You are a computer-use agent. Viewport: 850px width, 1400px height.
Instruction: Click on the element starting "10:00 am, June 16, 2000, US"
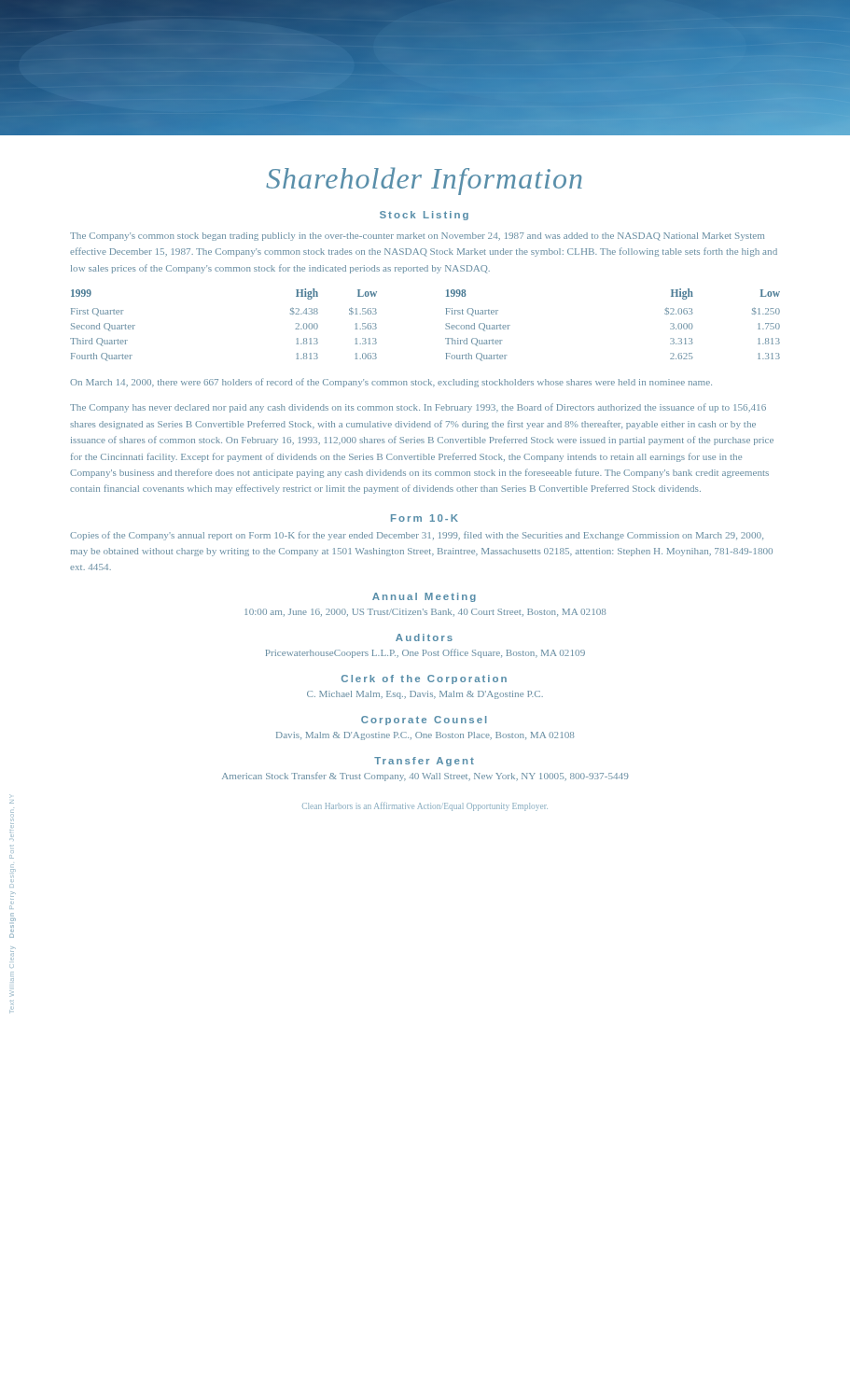[425, 611]
